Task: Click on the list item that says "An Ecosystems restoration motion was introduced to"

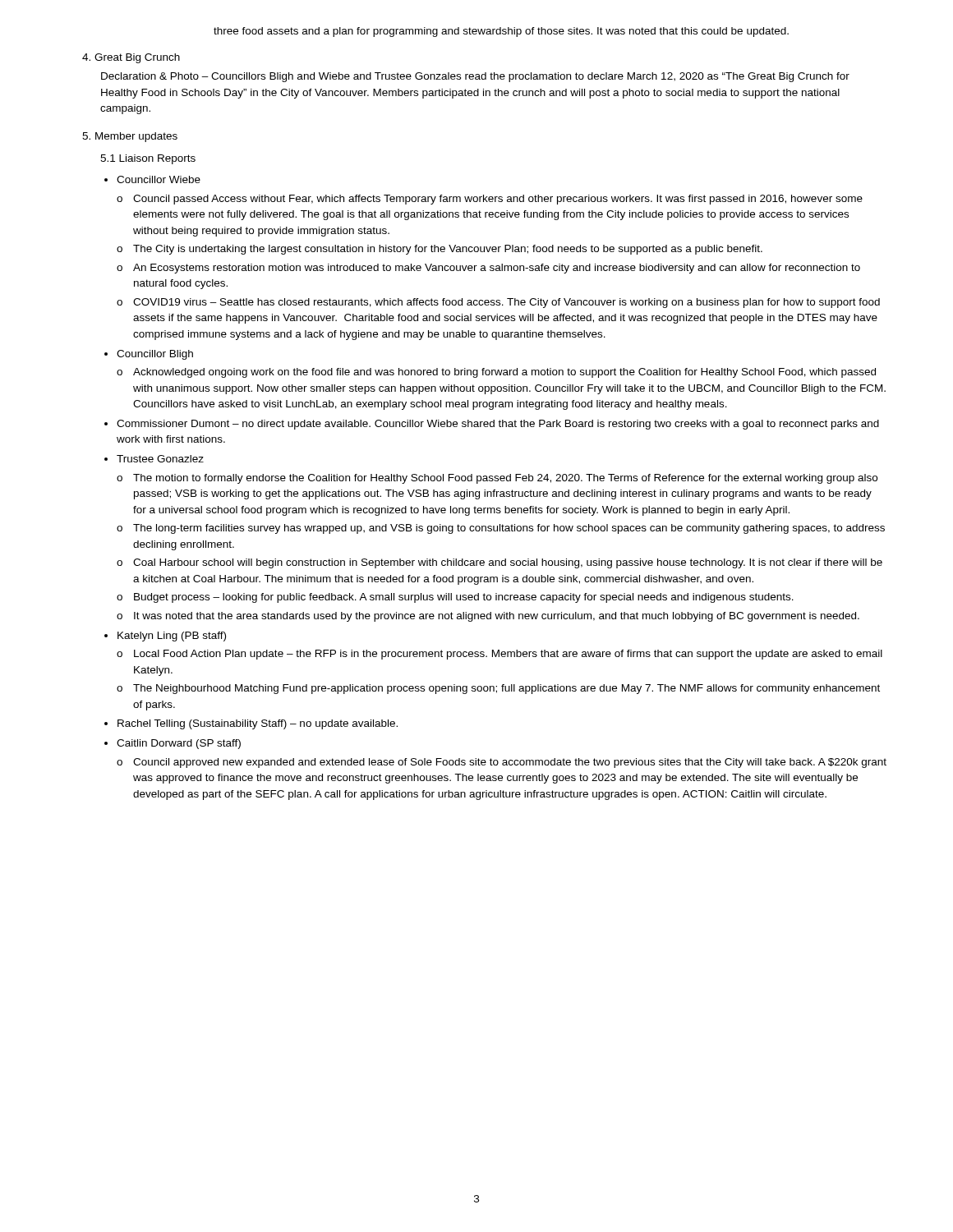Action: tap(497, 275)
